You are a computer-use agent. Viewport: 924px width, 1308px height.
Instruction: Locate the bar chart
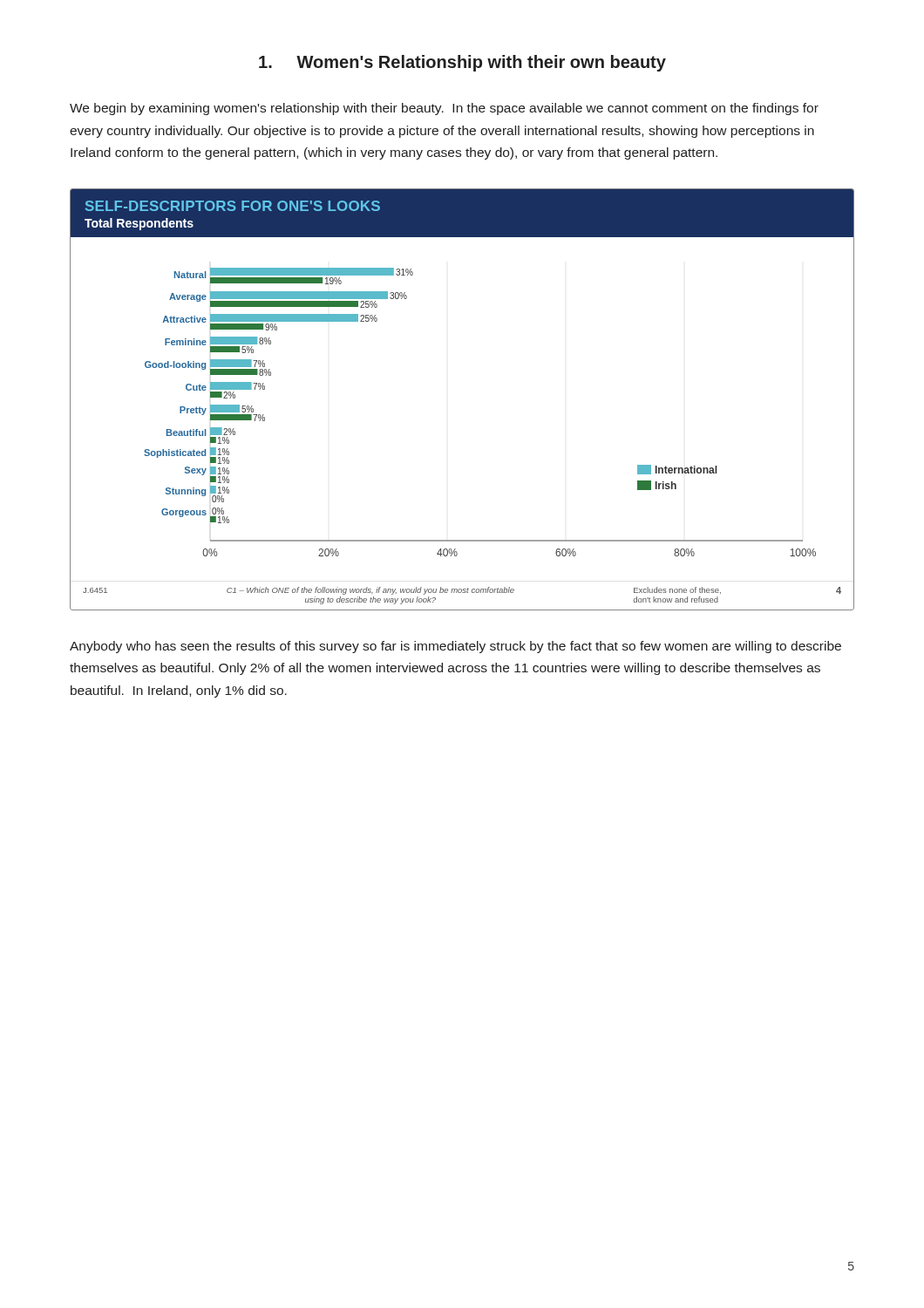[x=462, y=399]
